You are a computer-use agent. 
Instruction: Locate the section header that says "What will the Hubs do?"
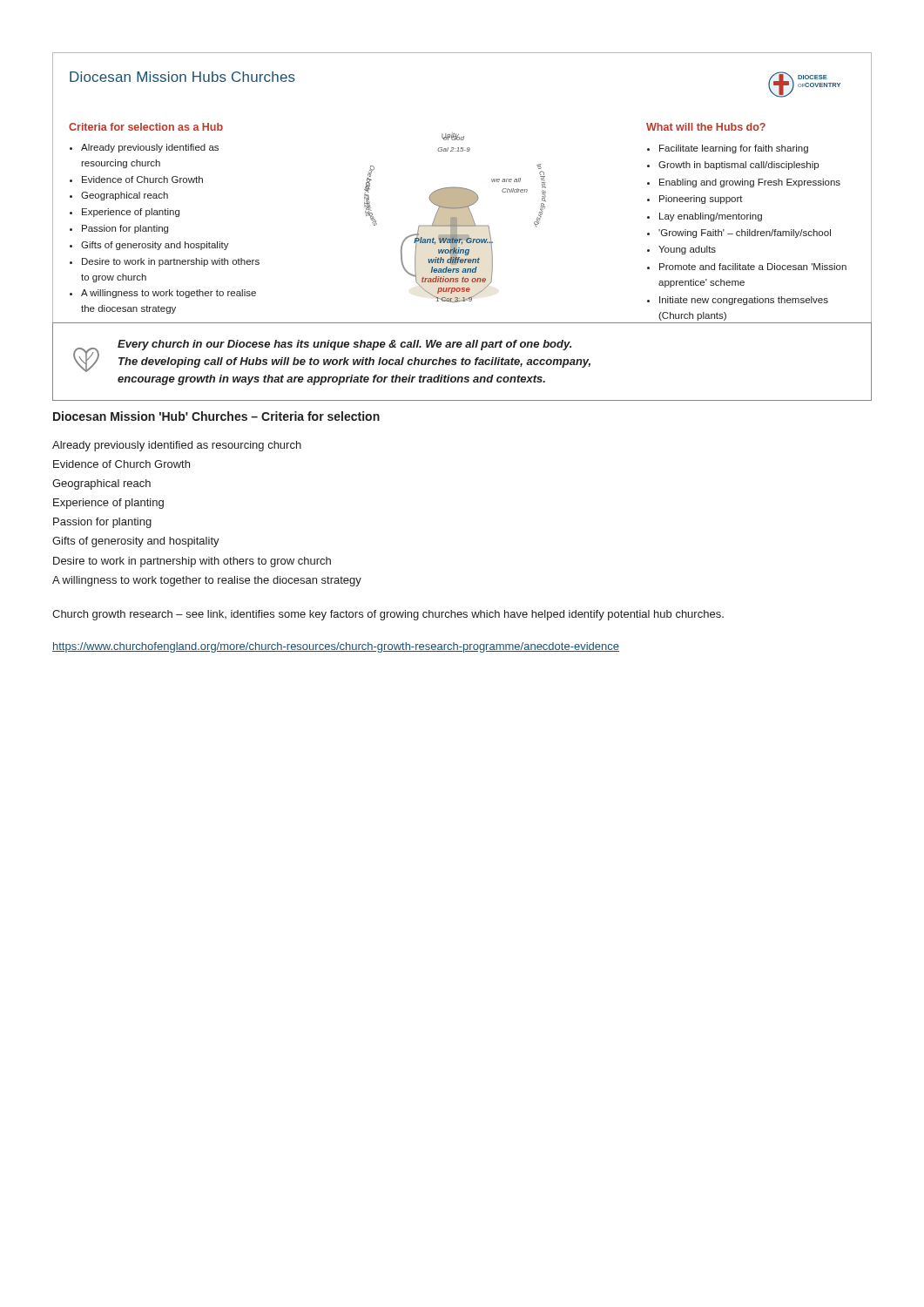706,127
